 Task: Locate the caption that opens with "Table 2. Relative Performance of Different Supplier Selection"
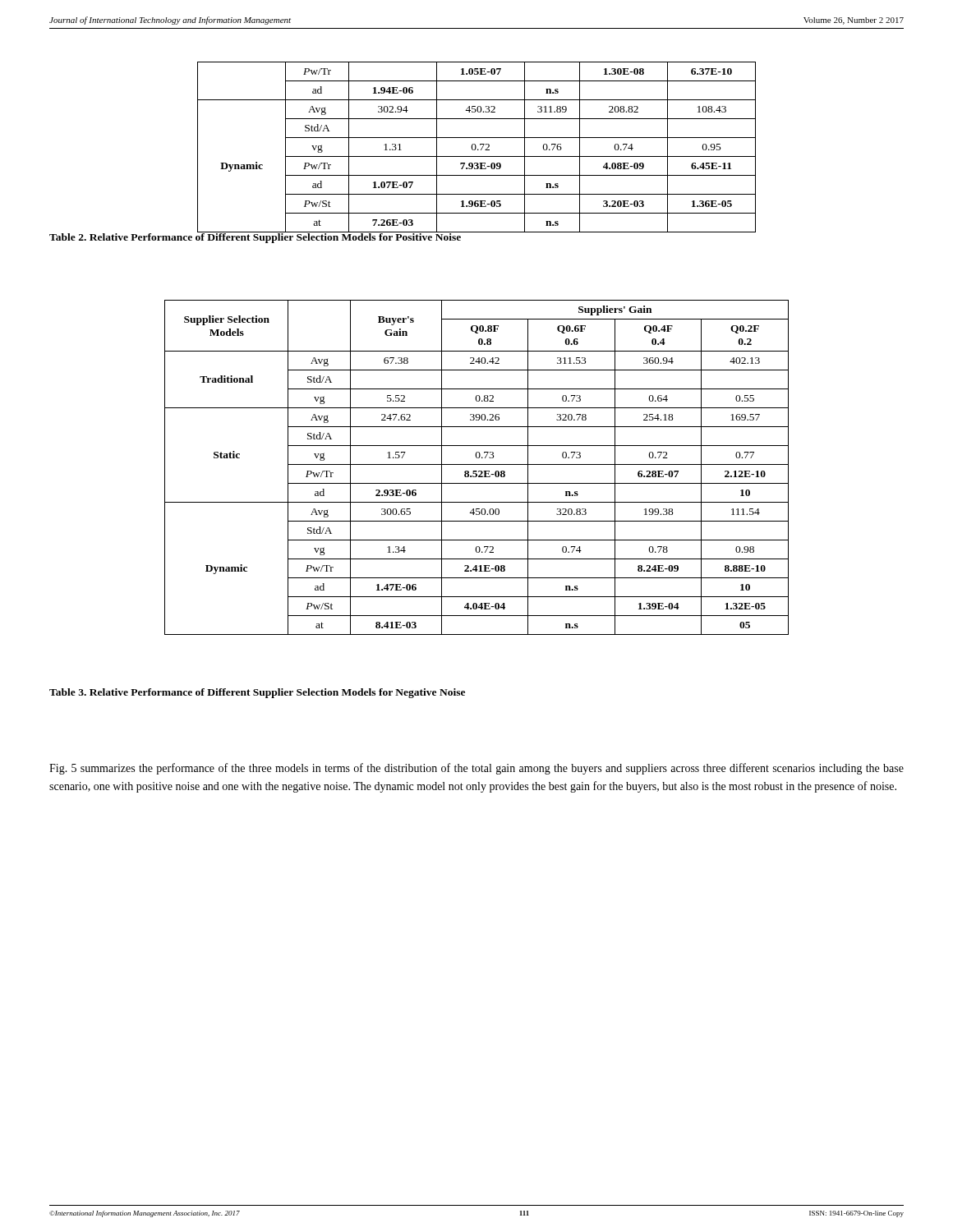tap(476, 237)
